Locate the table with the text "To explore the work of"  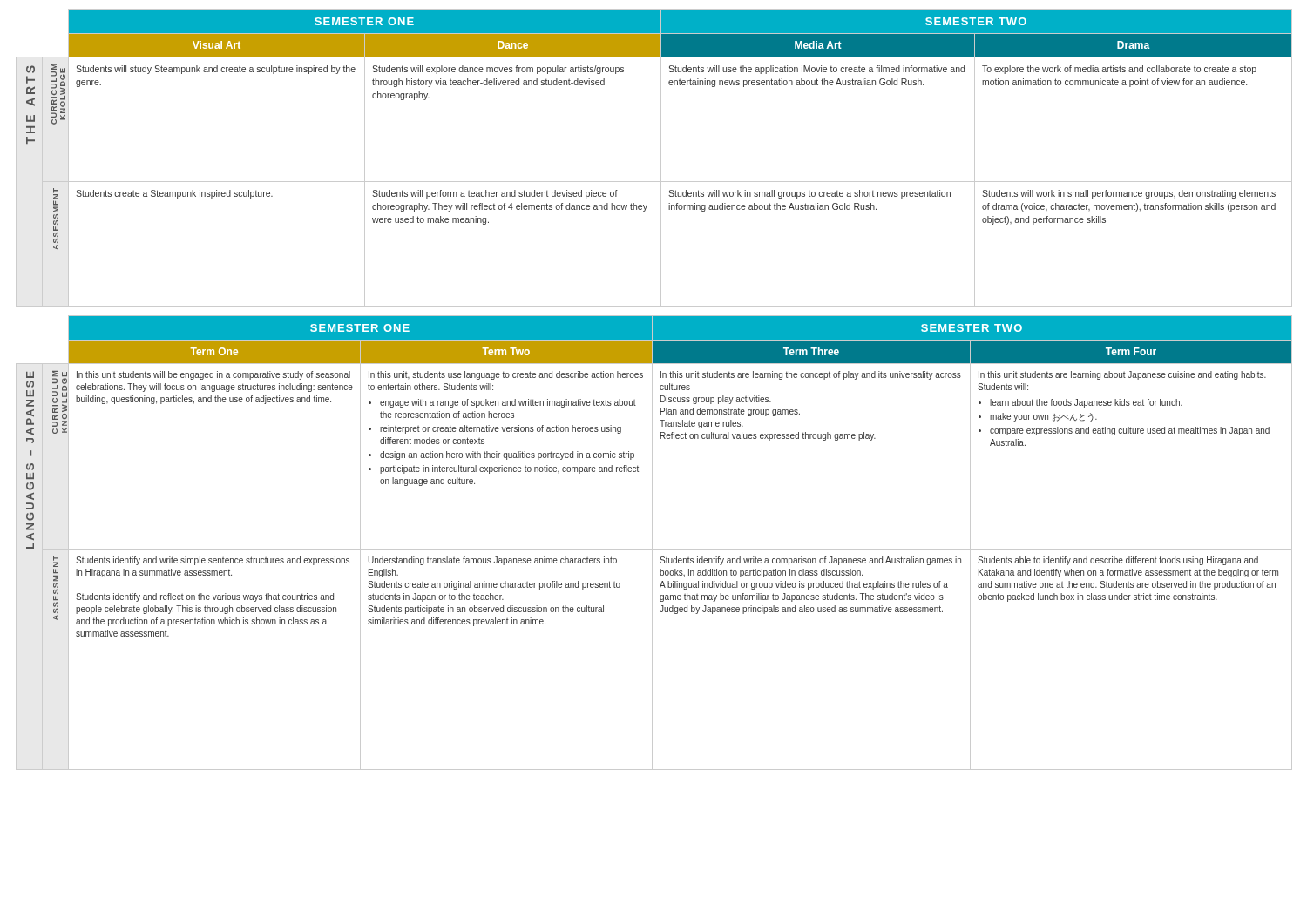pyautogui.click(x=654, y=158)
